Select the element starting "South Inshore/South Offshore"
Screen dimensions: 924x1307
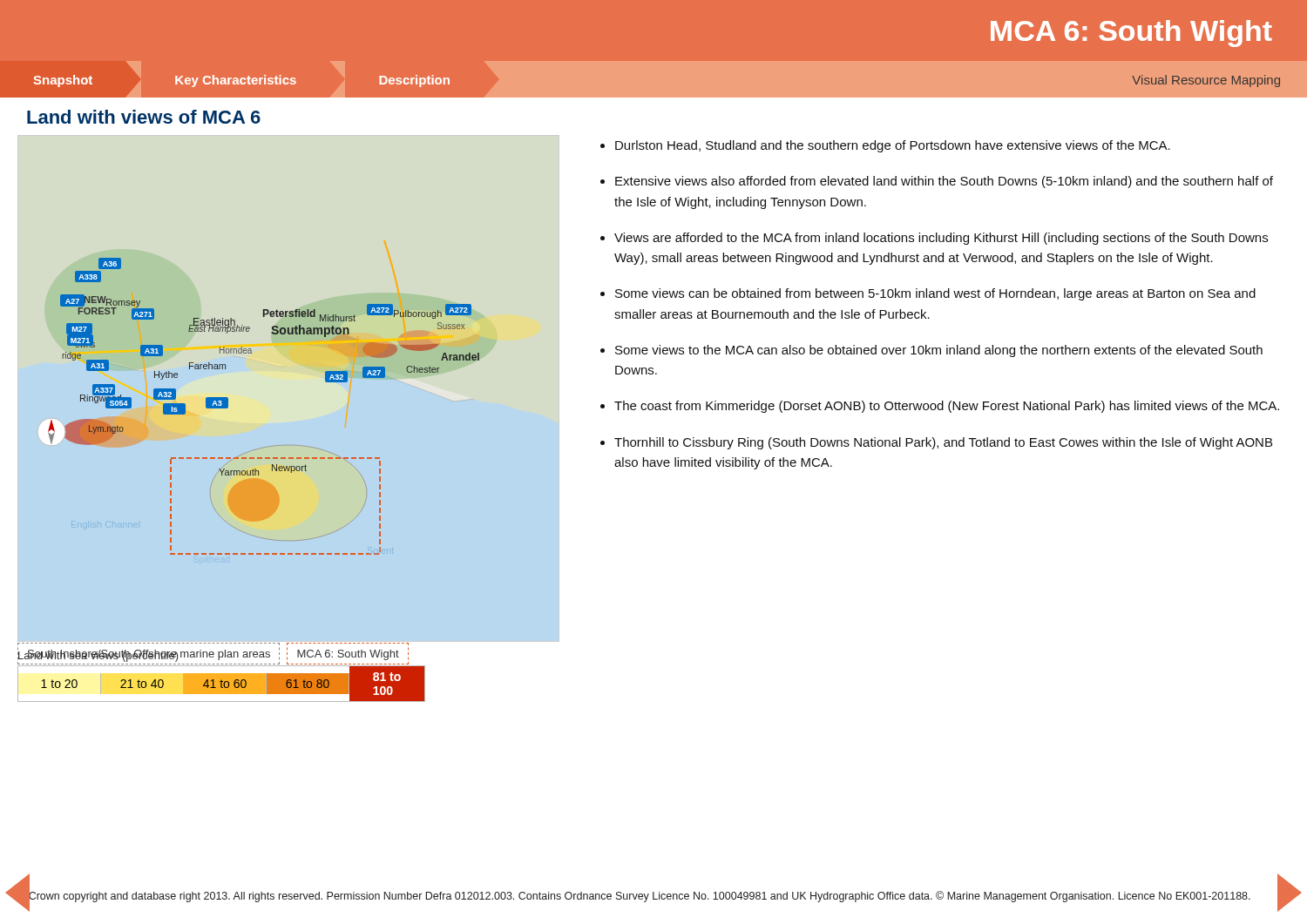213,654
